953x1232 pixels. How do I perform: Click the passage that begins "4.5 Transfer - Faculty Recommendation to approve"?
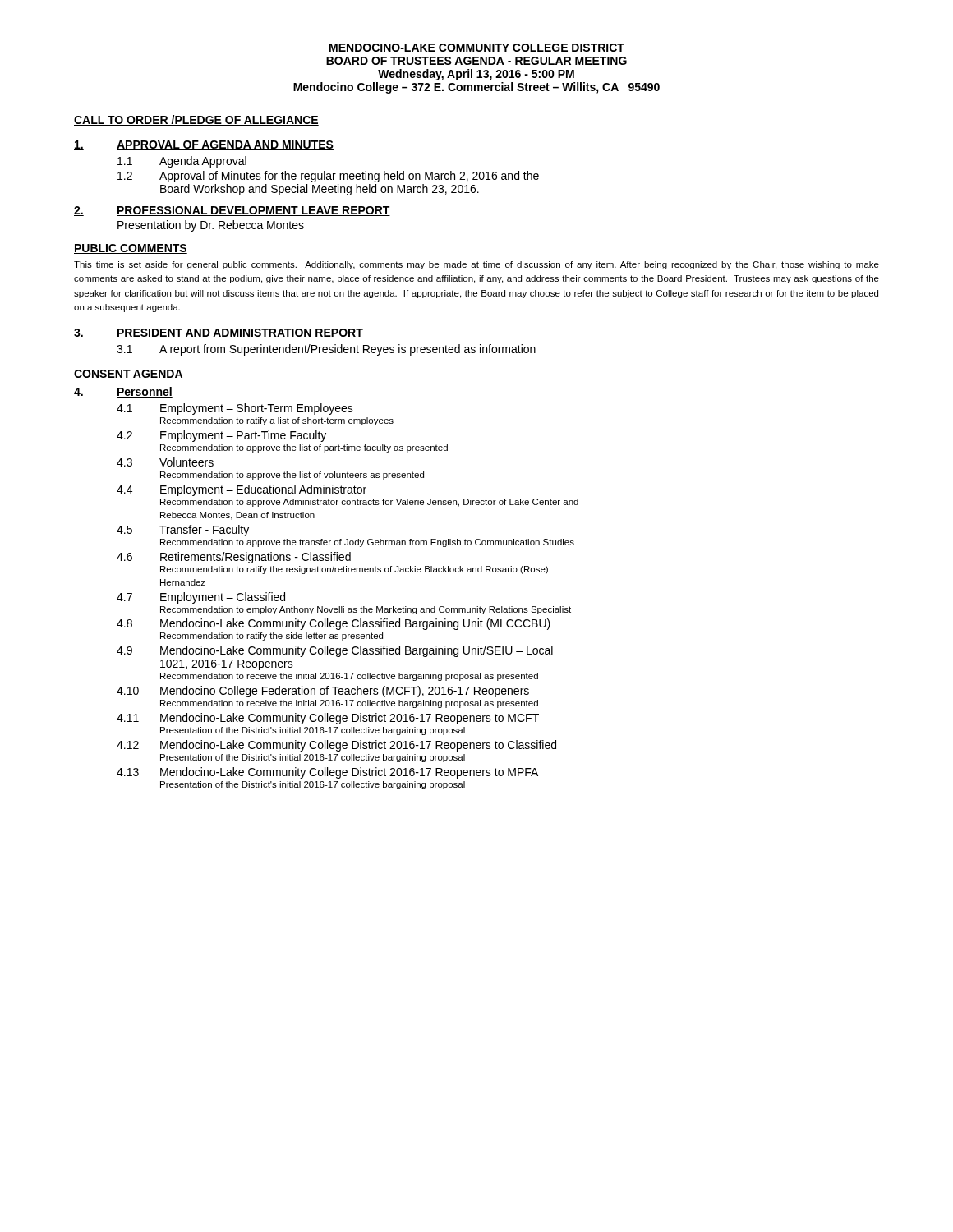click(x=476, y=536)
